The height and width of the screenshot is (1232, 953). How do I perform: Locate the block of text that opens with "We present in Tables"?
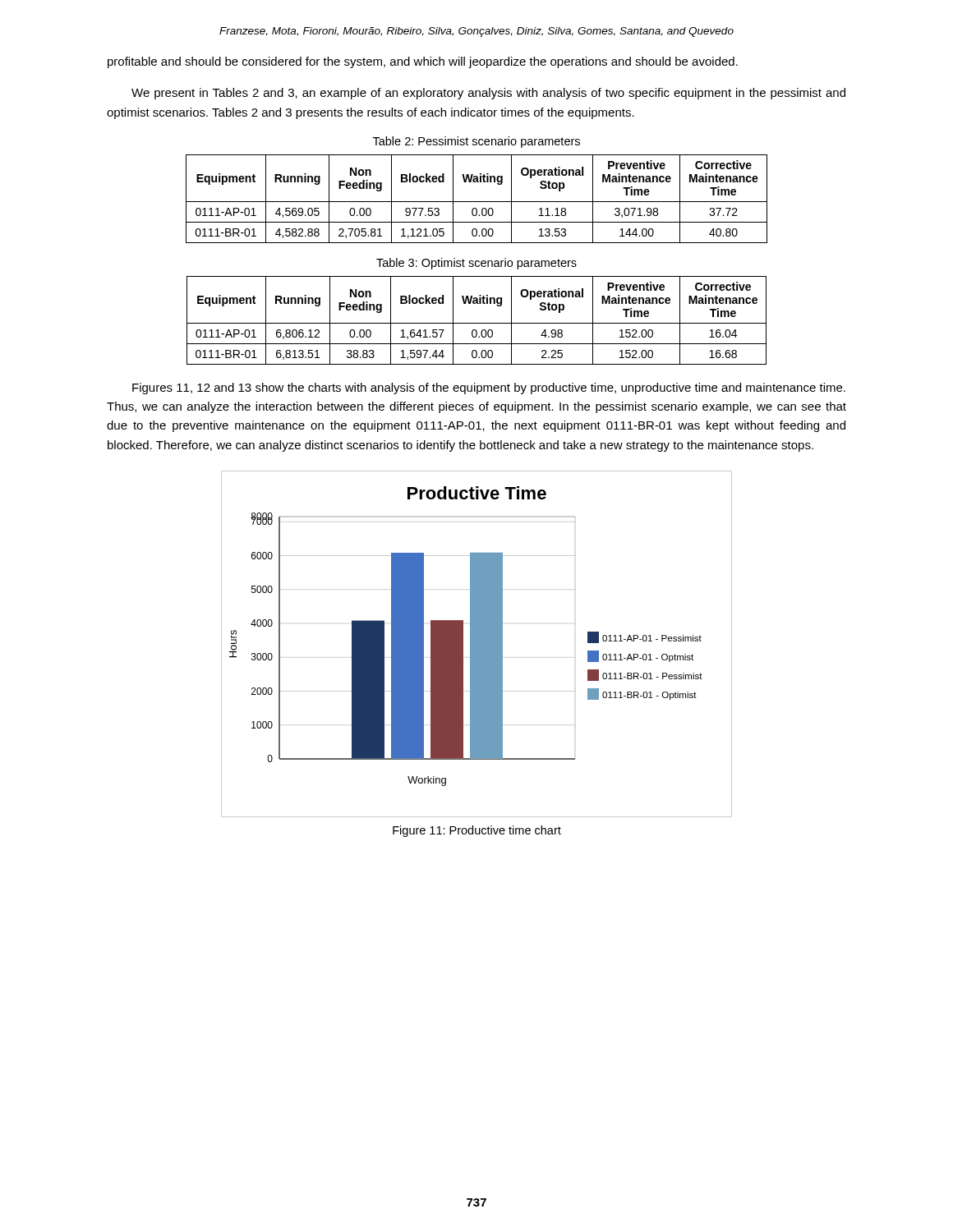coord(476,102)
